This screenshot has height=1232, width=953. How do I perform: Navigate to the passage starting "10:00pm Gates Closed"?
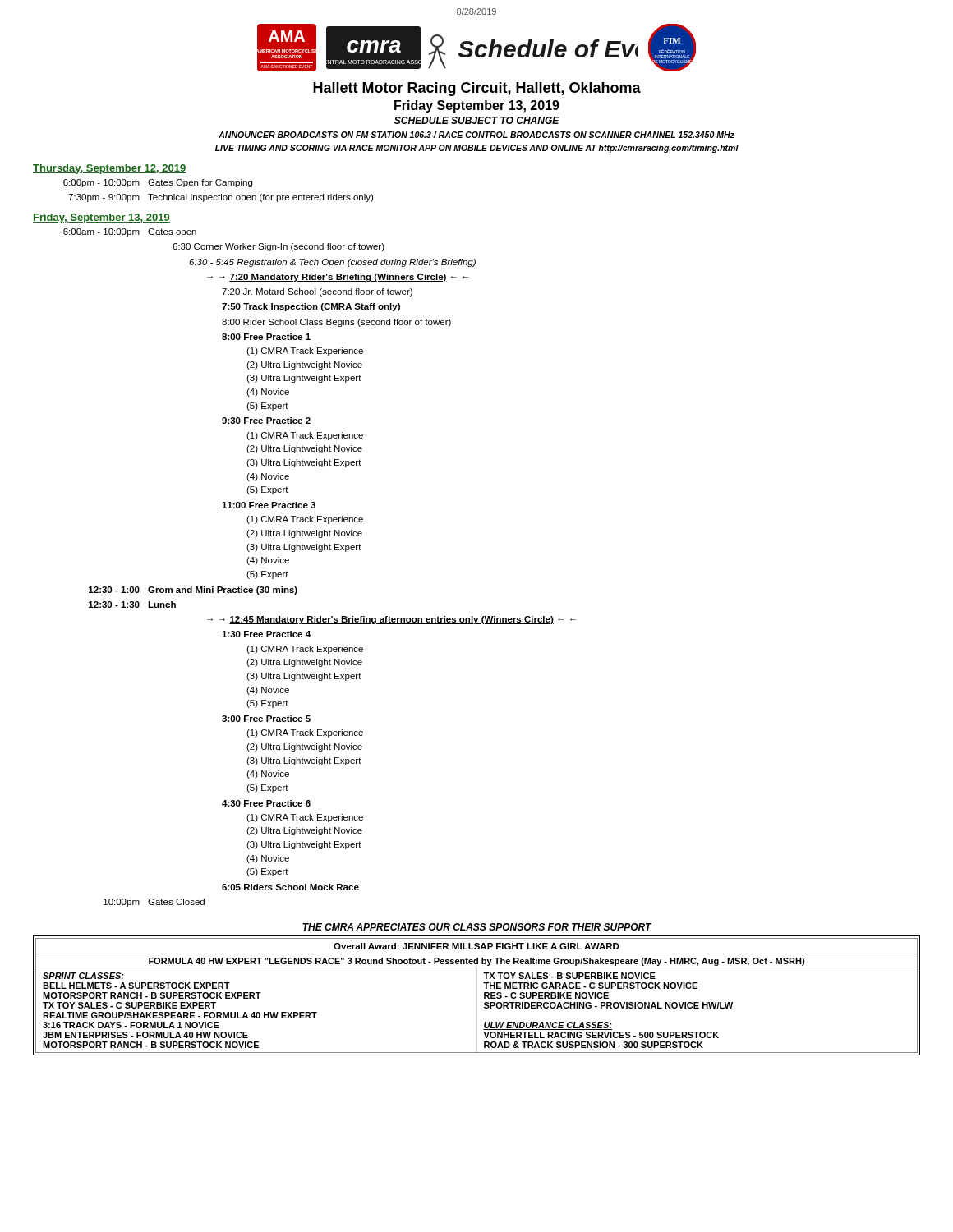point(119,903)
